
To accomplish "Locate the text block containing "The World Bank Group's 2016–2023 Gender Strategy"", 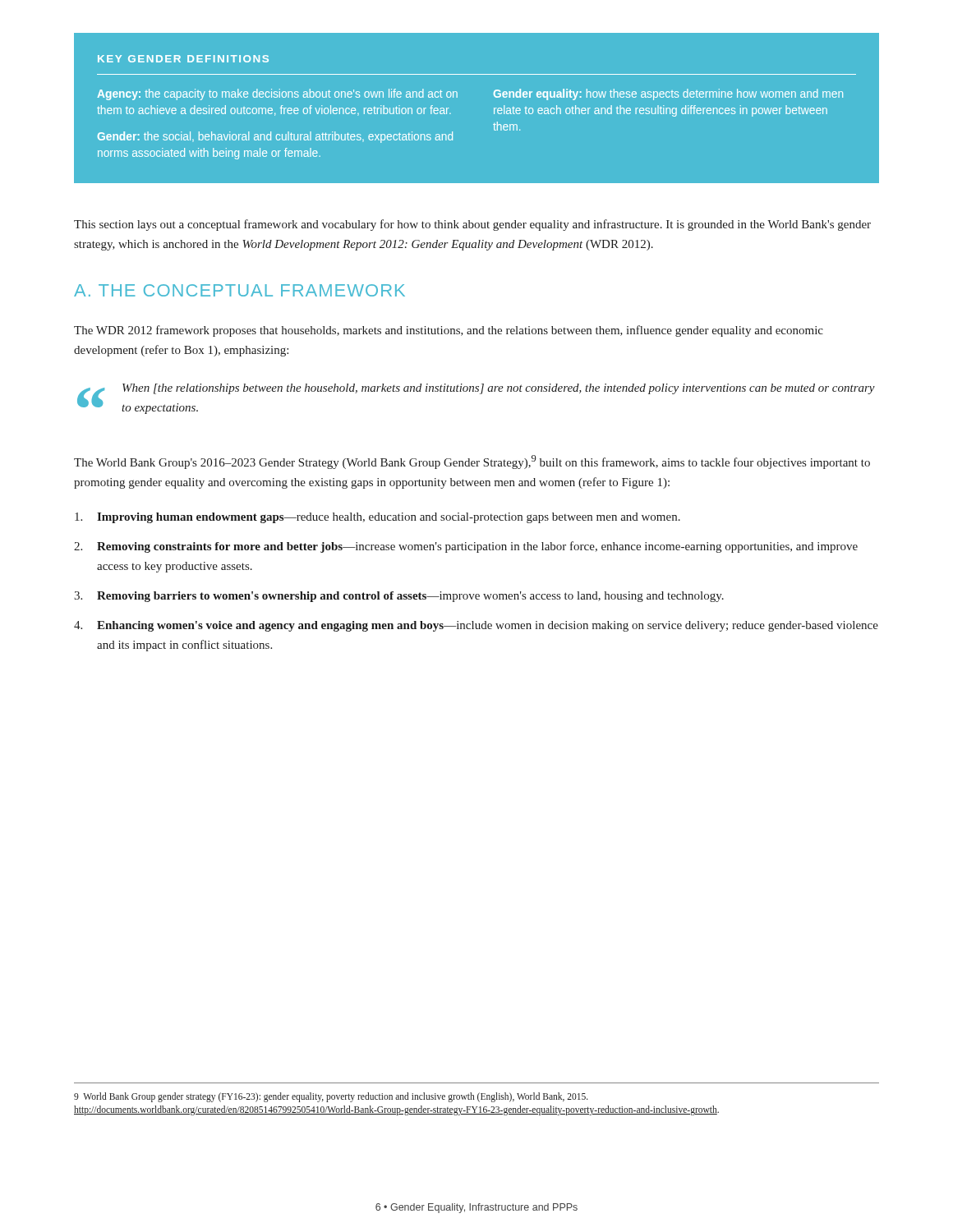I will (472, 471).
